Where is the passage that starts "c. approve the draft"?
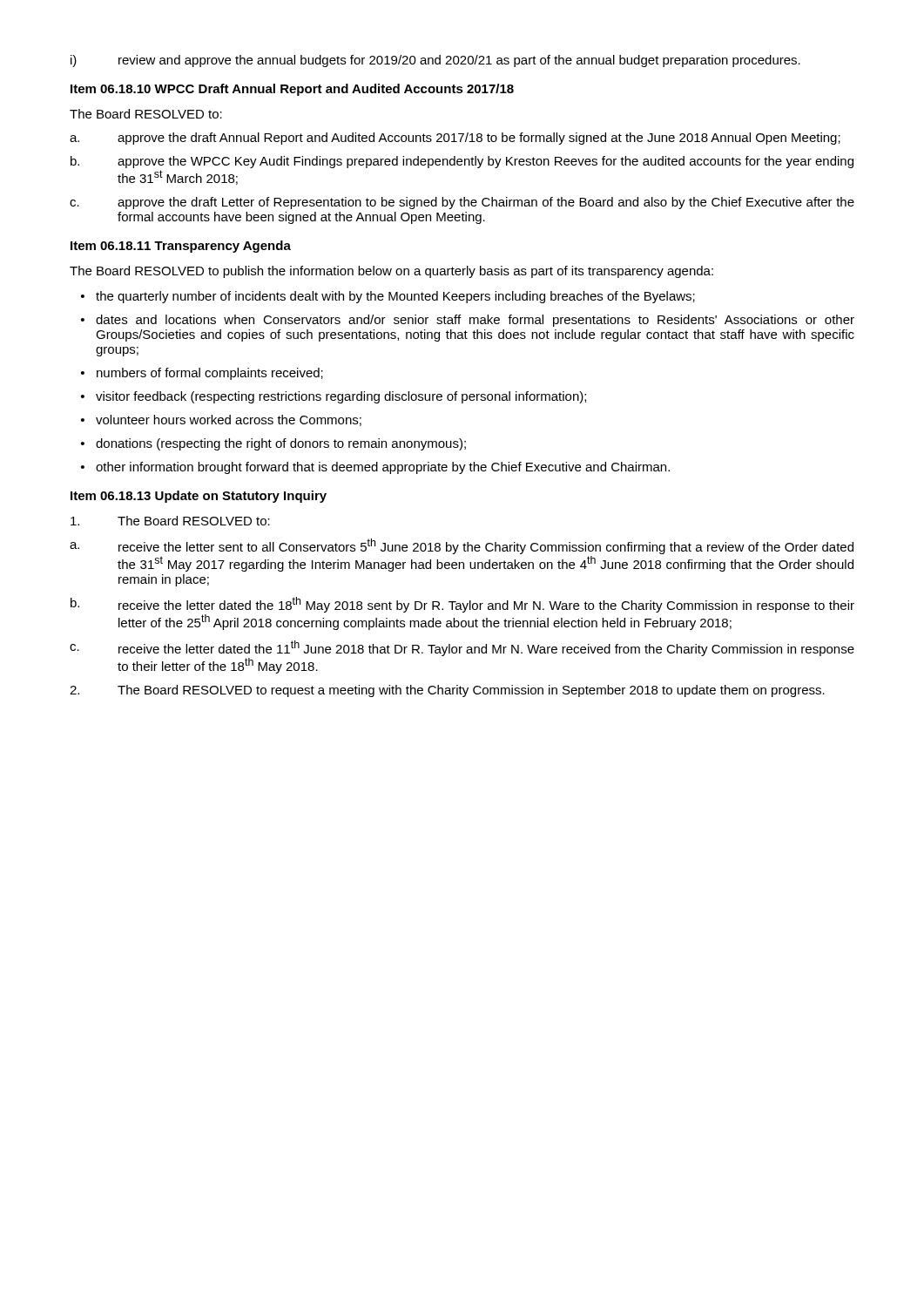924x1307 pixels. 462,209
